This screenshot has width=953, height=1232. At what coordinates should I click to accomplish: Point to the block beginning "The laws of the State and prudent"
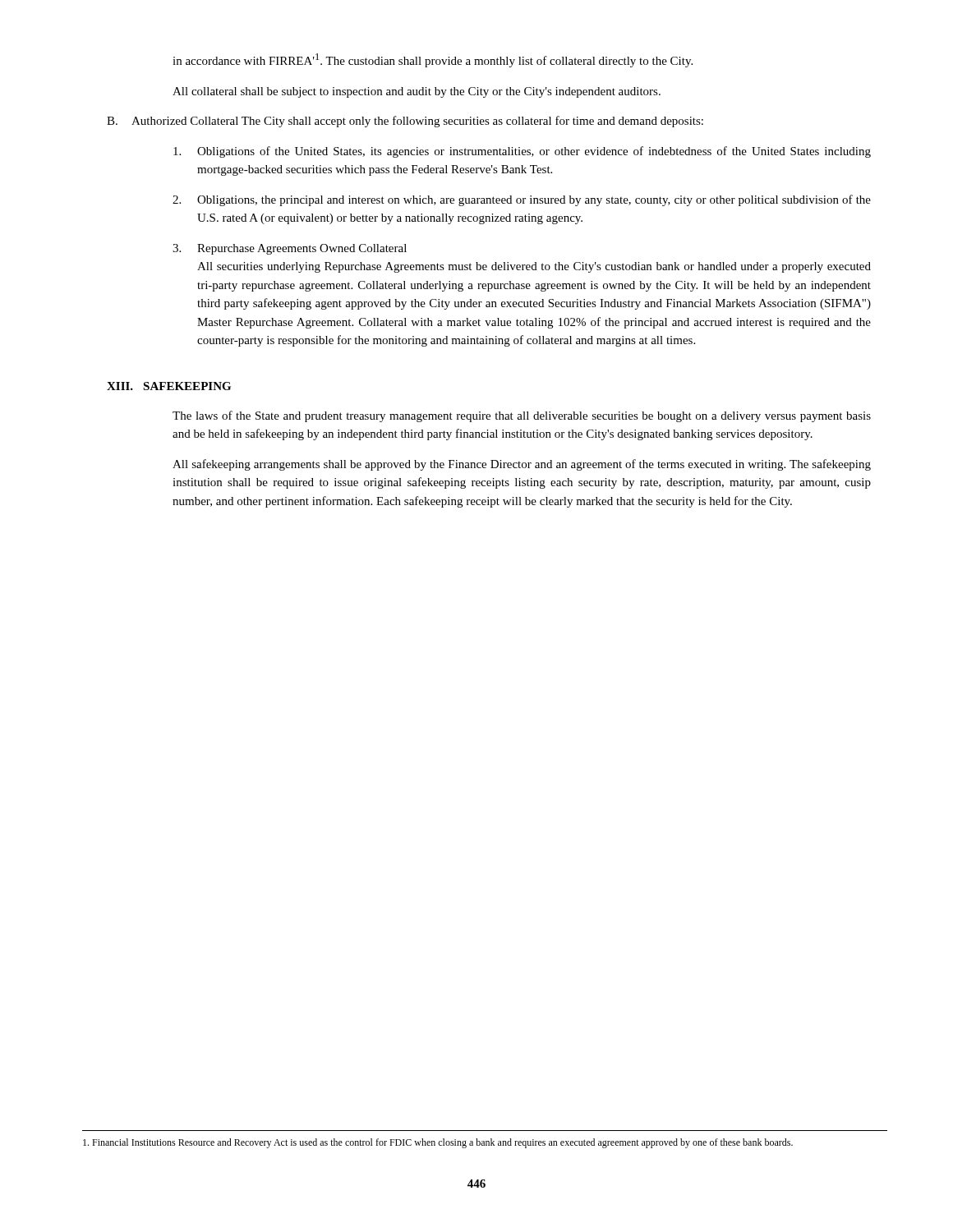tap(522, 424)
